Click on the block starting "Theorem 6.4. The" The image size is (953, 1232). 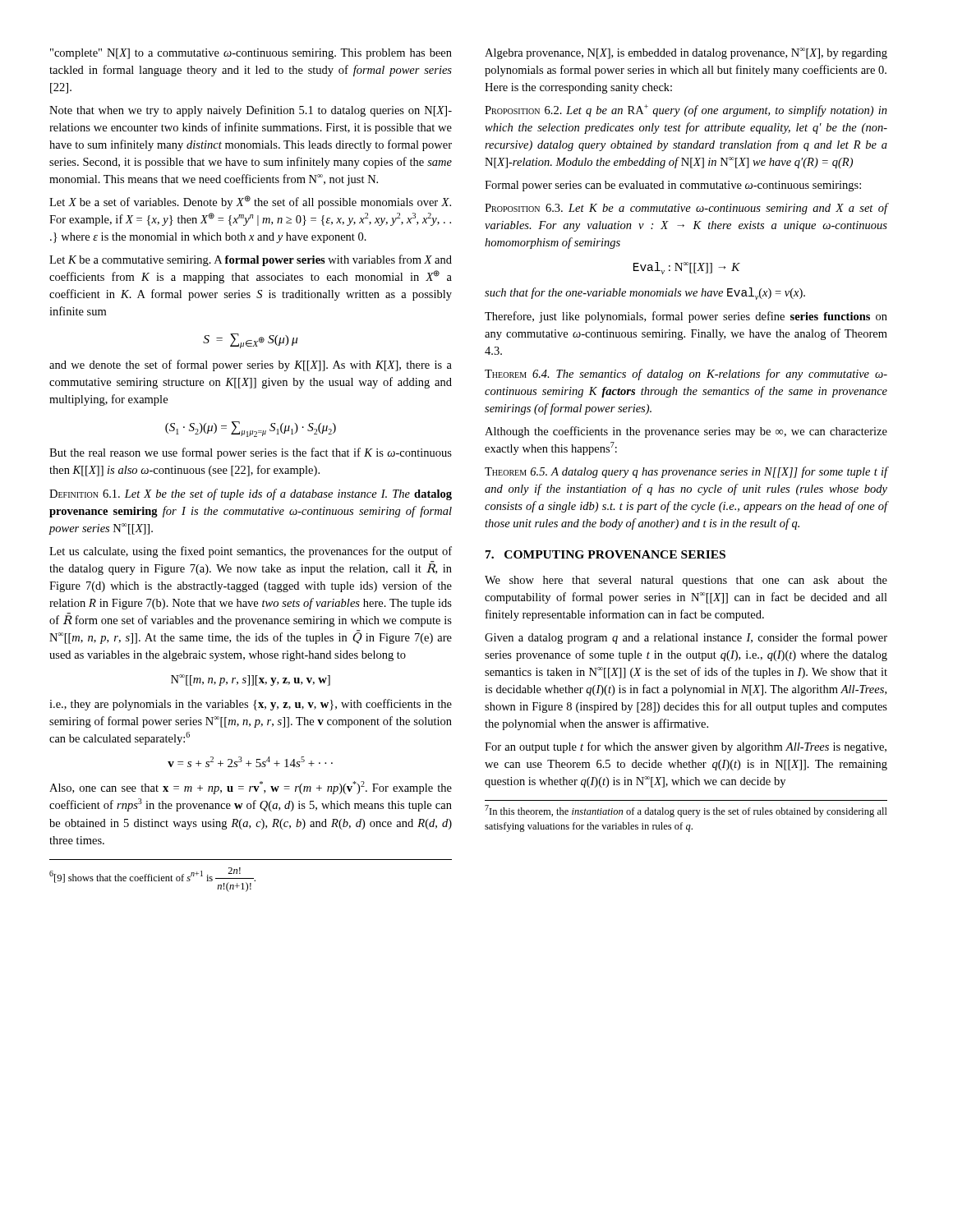[686, 392]
